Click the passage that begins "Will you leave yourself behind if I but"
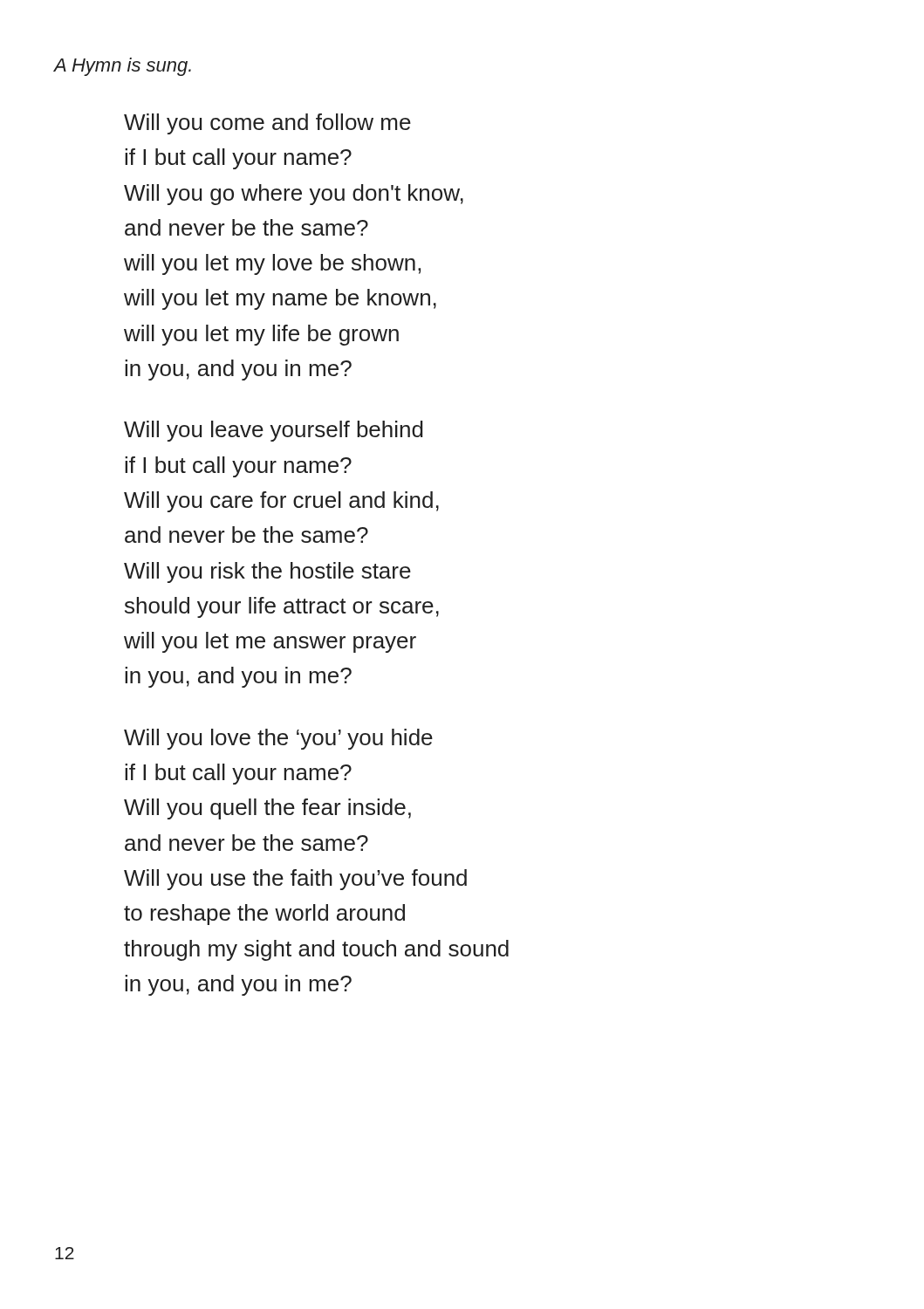Image resolution: width=924 pixels, height=1309 pixels. coord(274,431)
